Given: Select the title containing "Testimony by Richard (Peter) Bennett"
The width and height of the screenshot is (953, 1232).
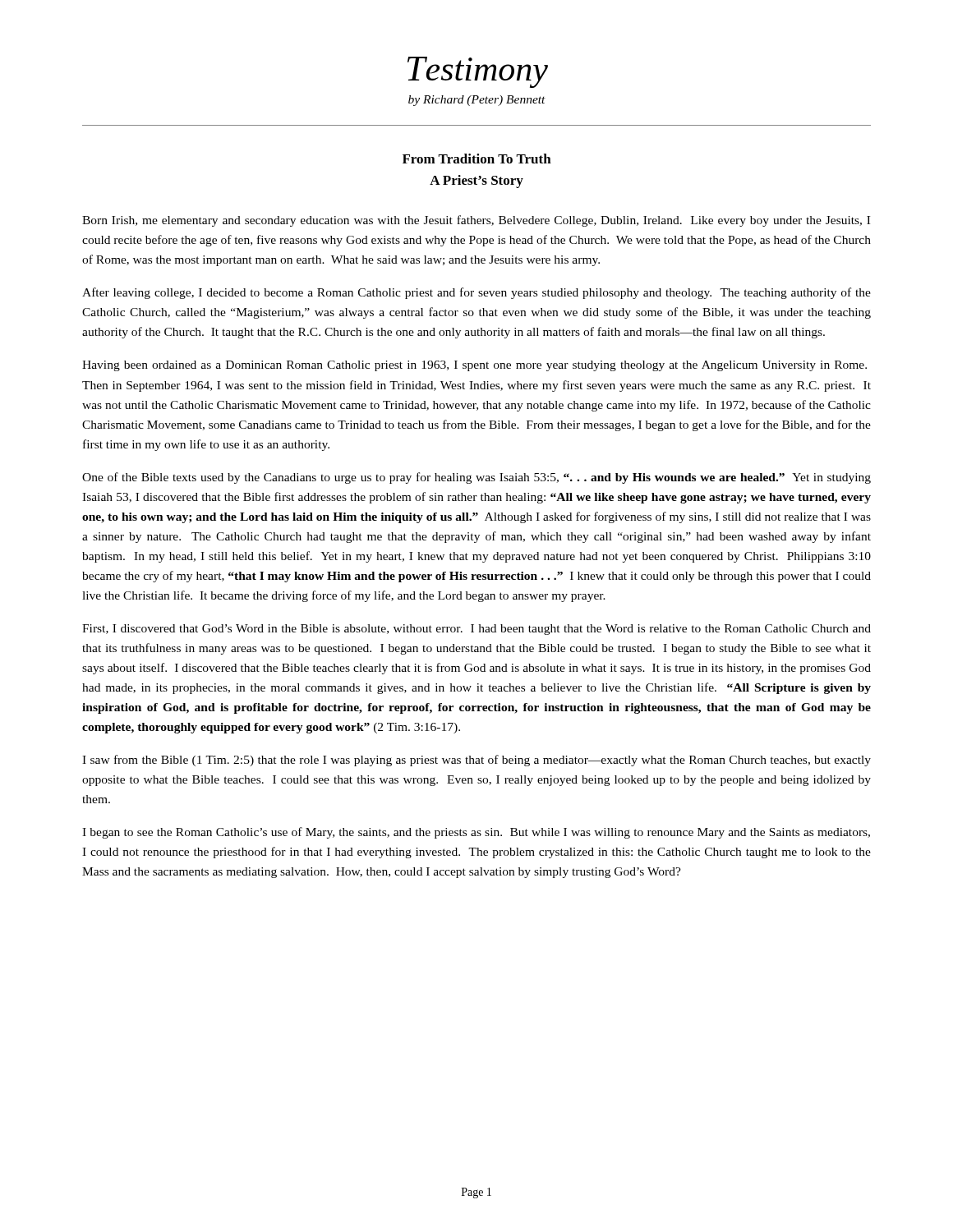Looking at the screenshot, I should (476, 78).
